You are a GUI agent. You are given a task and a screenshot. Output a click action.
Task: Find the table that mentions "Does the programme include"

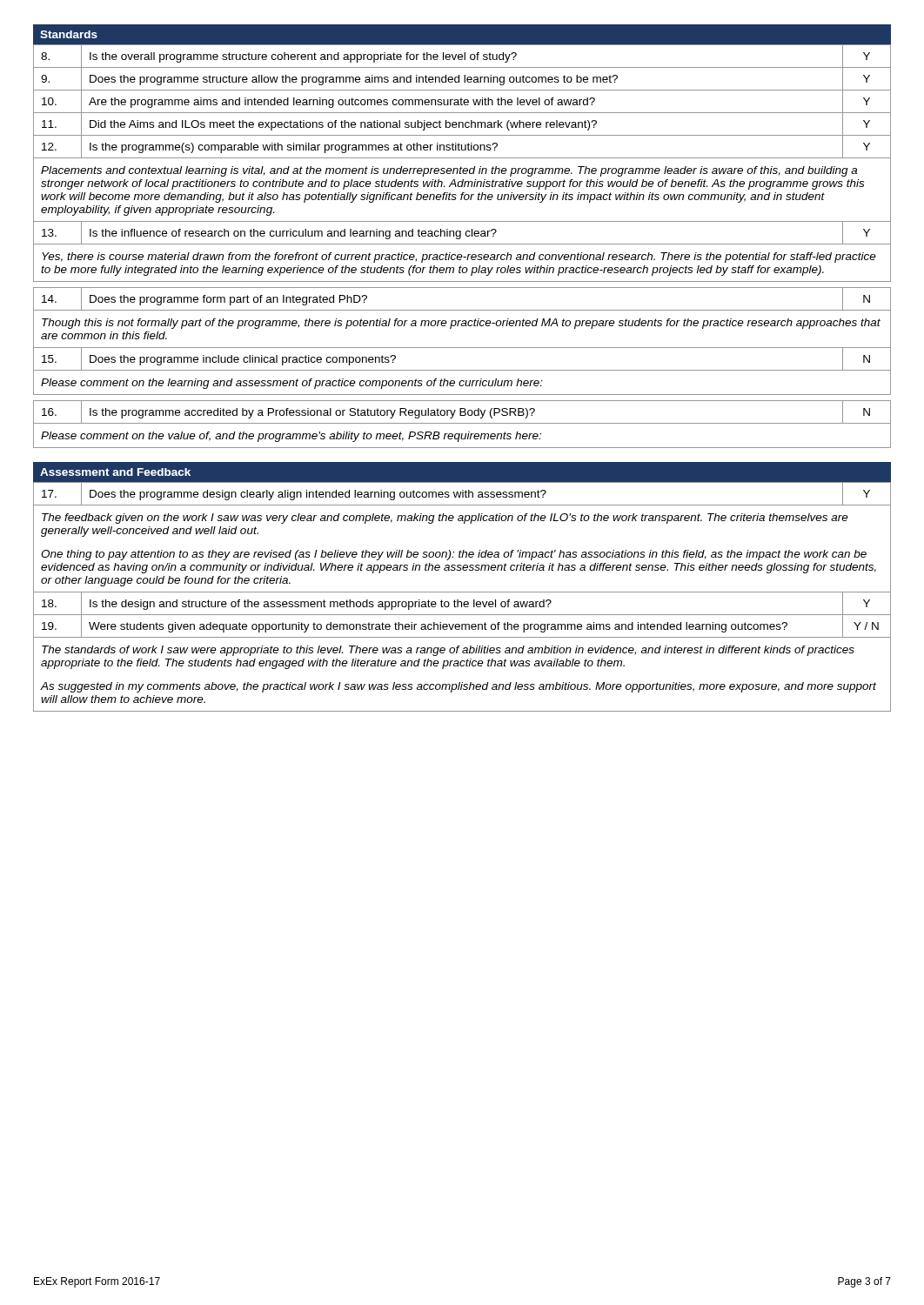(x=462, y=359)
